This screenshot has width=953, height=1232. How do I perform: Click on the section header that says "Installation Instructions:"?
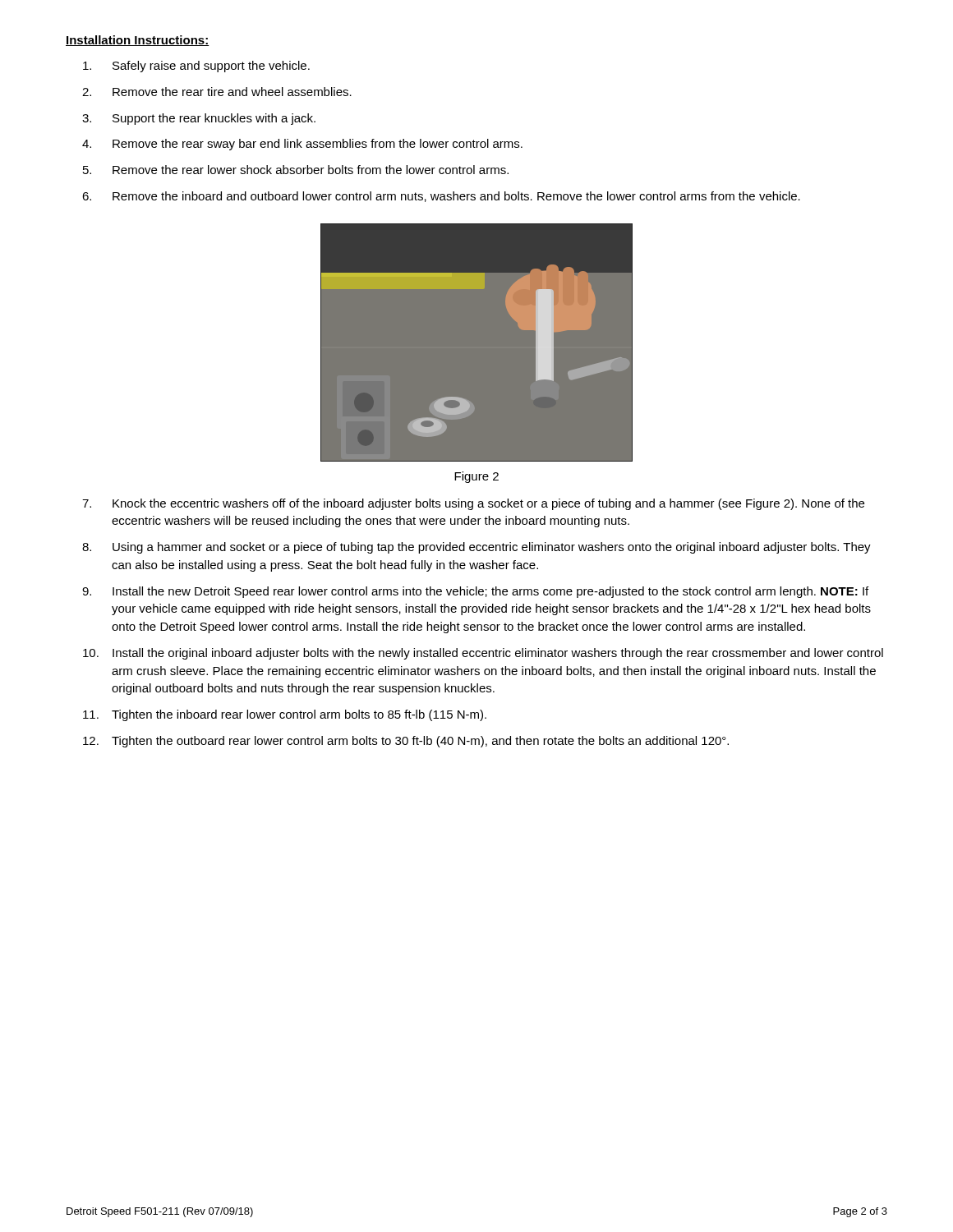tap(137, 40)
